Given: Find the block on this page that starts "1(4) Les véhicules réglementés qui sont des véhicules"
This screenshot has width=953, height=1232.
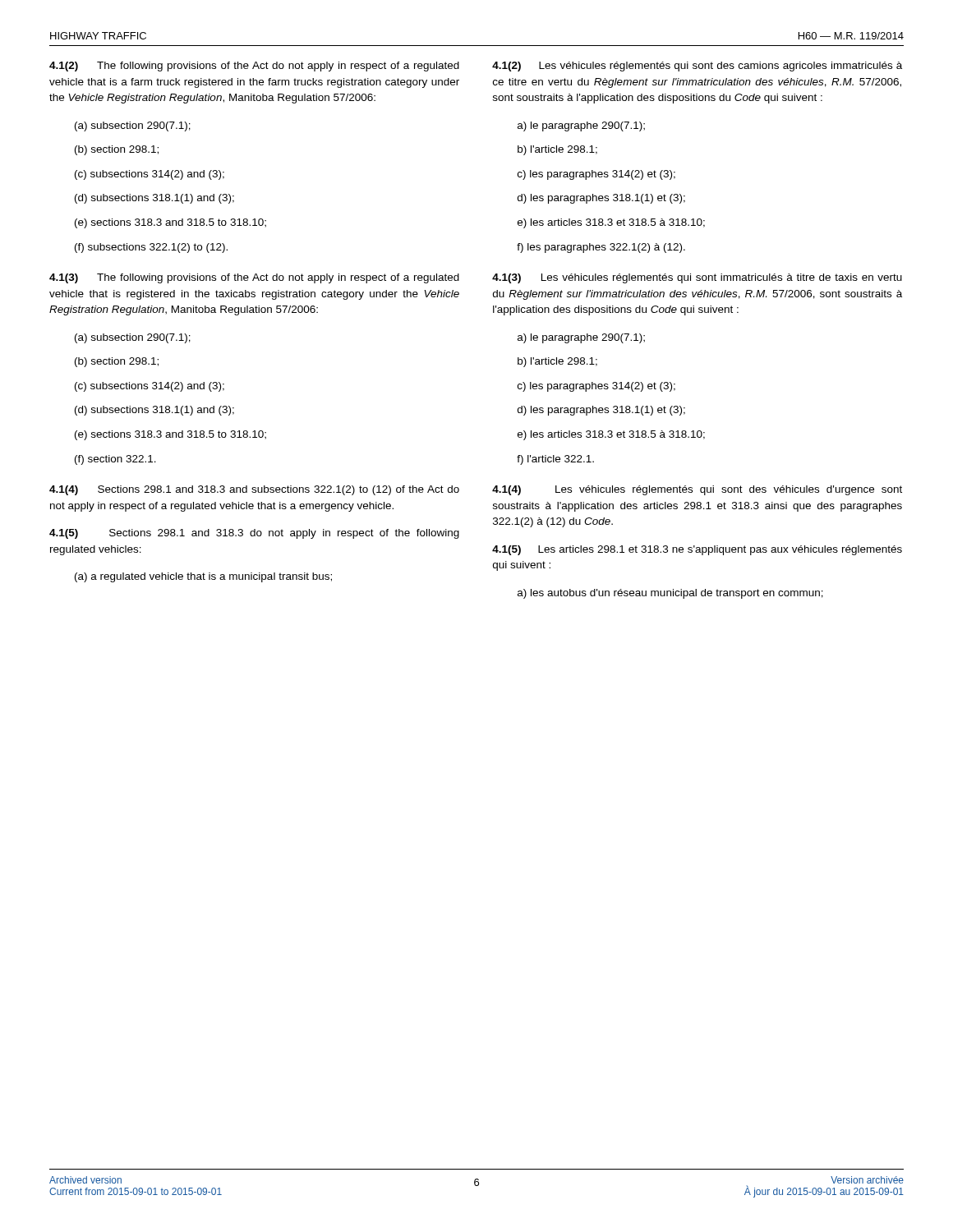Looking at the screenshot, I should tap(697, 505).
